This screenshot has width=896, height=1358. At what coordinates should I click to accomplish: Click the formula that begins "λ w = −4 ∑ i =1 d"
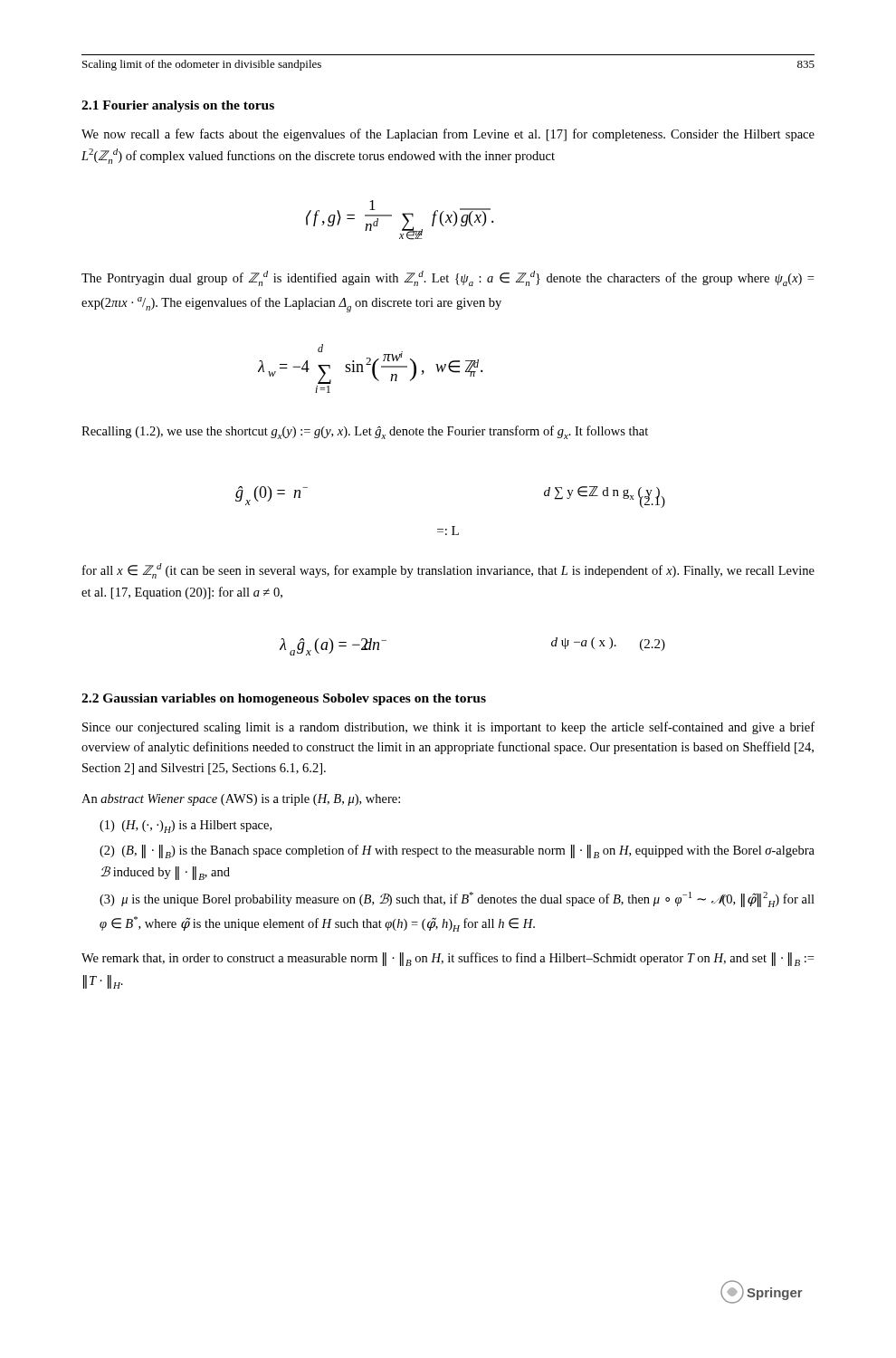click(x=448, y=366)
